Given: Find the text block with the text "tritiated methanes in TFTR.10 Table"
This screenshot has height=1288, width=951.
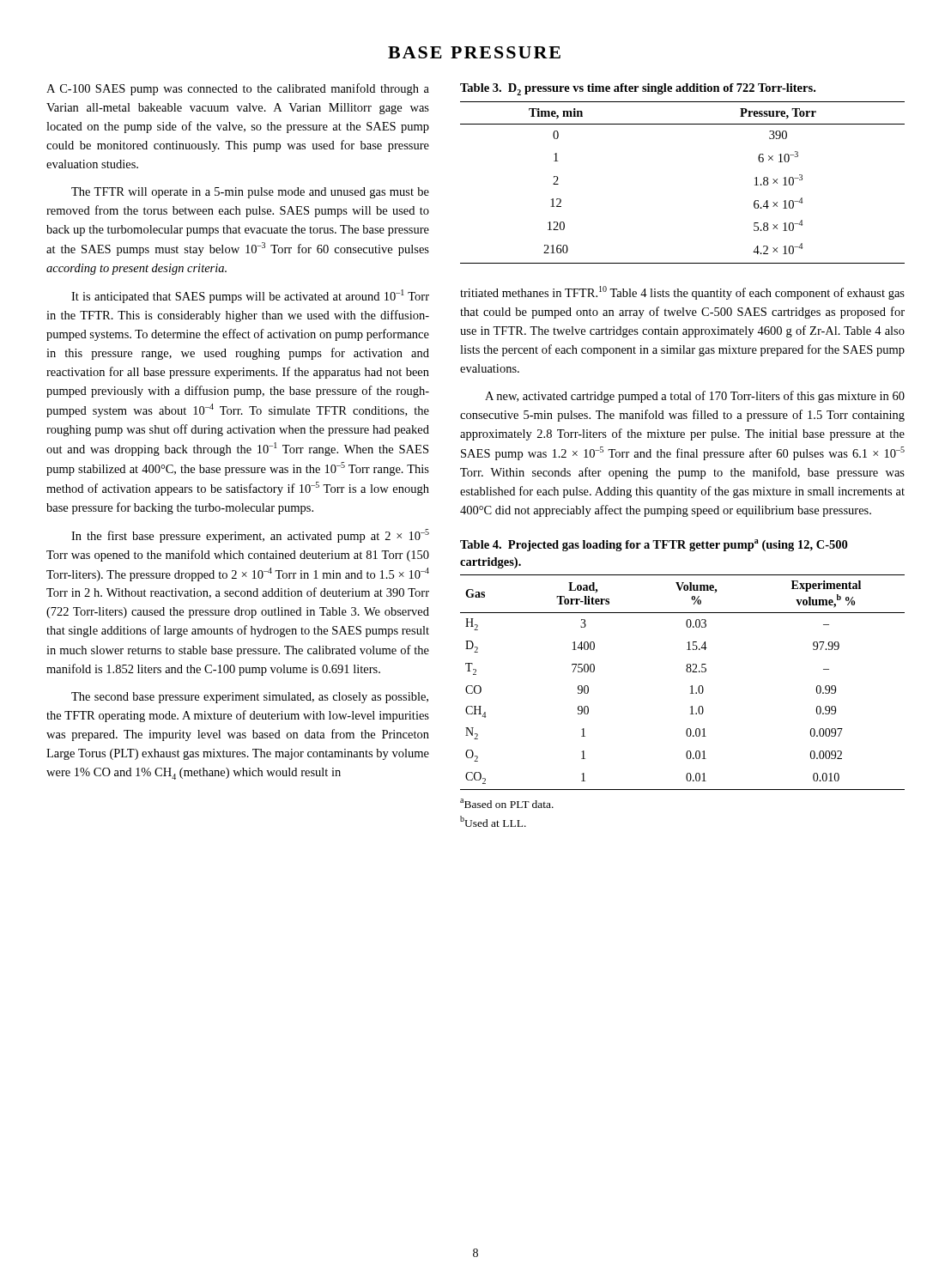Looking at the screenshot, I should tap(682, 330).
